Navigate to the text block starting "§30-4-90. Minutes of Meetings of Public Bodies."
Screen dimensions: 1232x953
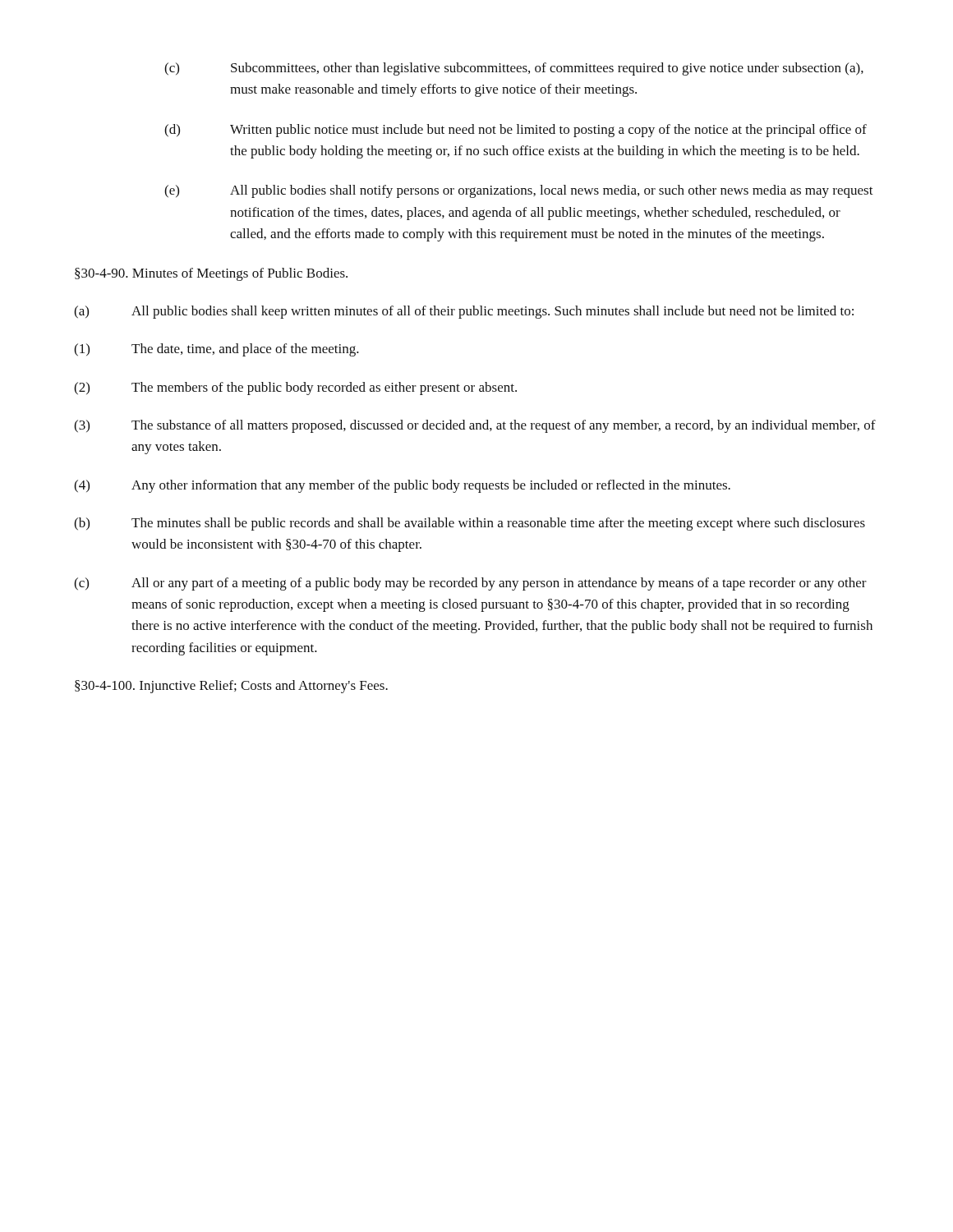tap(211, 273)
